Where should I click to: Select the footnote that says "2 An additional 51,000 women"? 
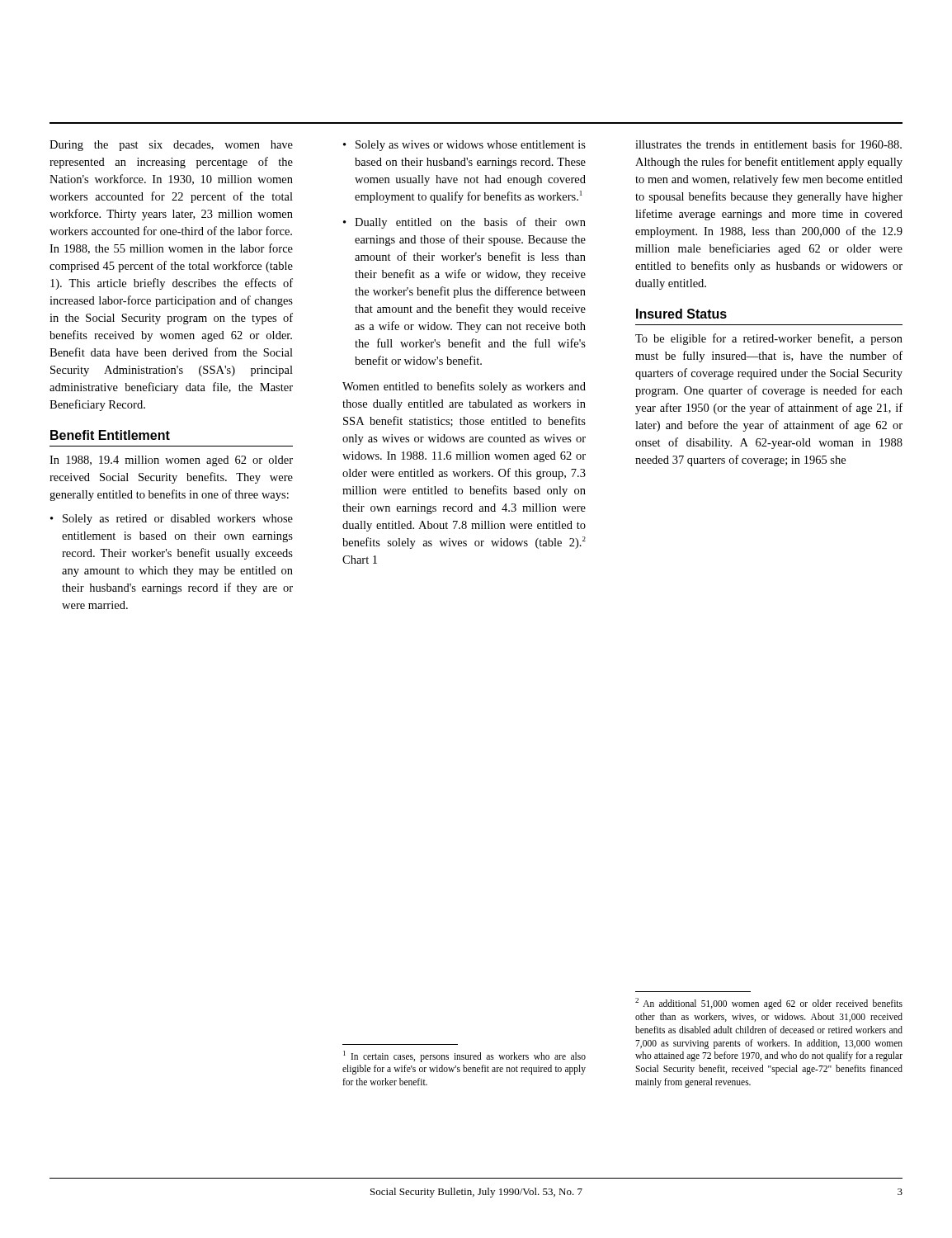click(x=769, y=1040)
